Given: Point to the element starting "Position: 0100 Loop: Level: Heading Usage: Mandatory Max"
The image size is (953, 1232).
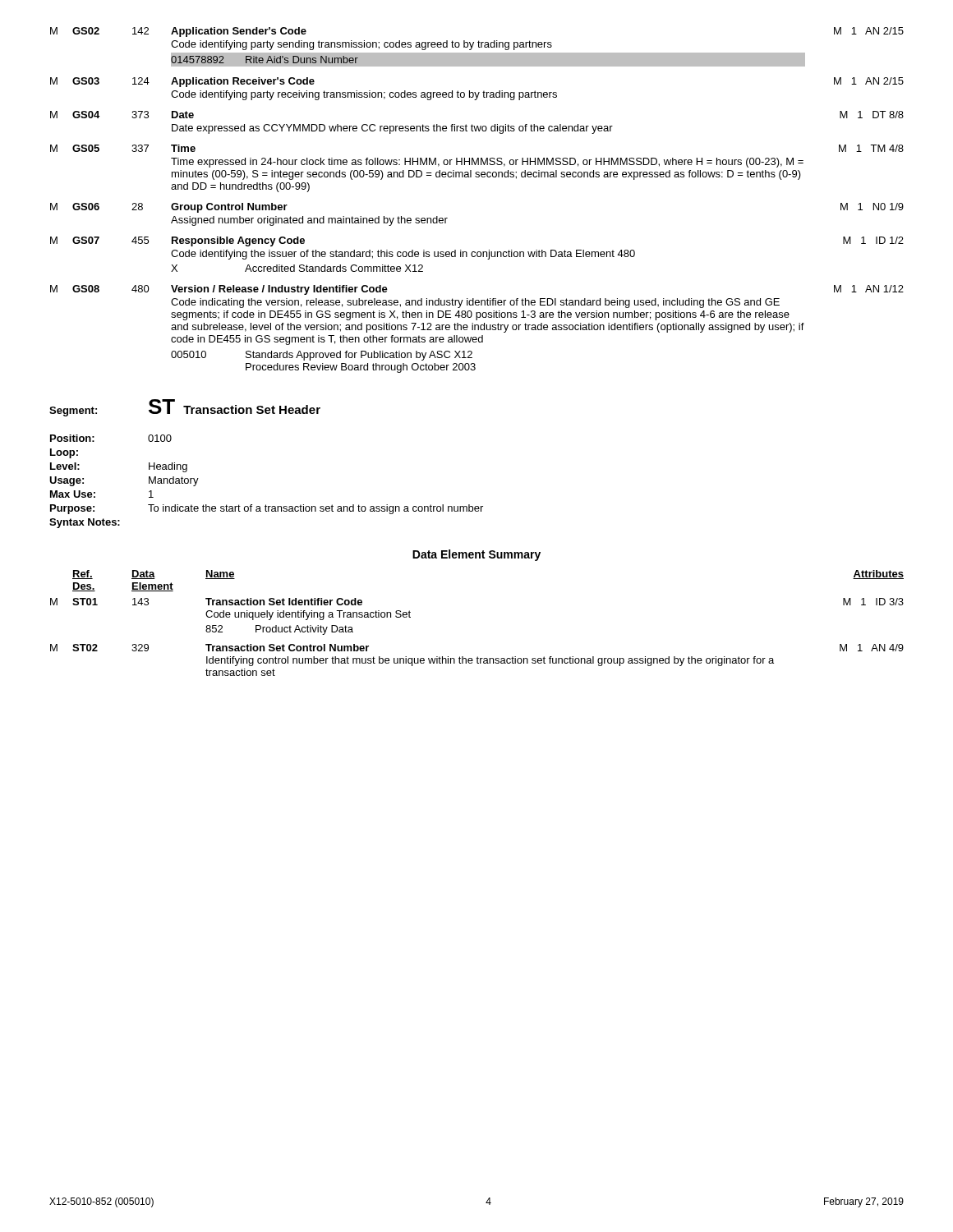Looking at the screenshot, I should (74, 438).
